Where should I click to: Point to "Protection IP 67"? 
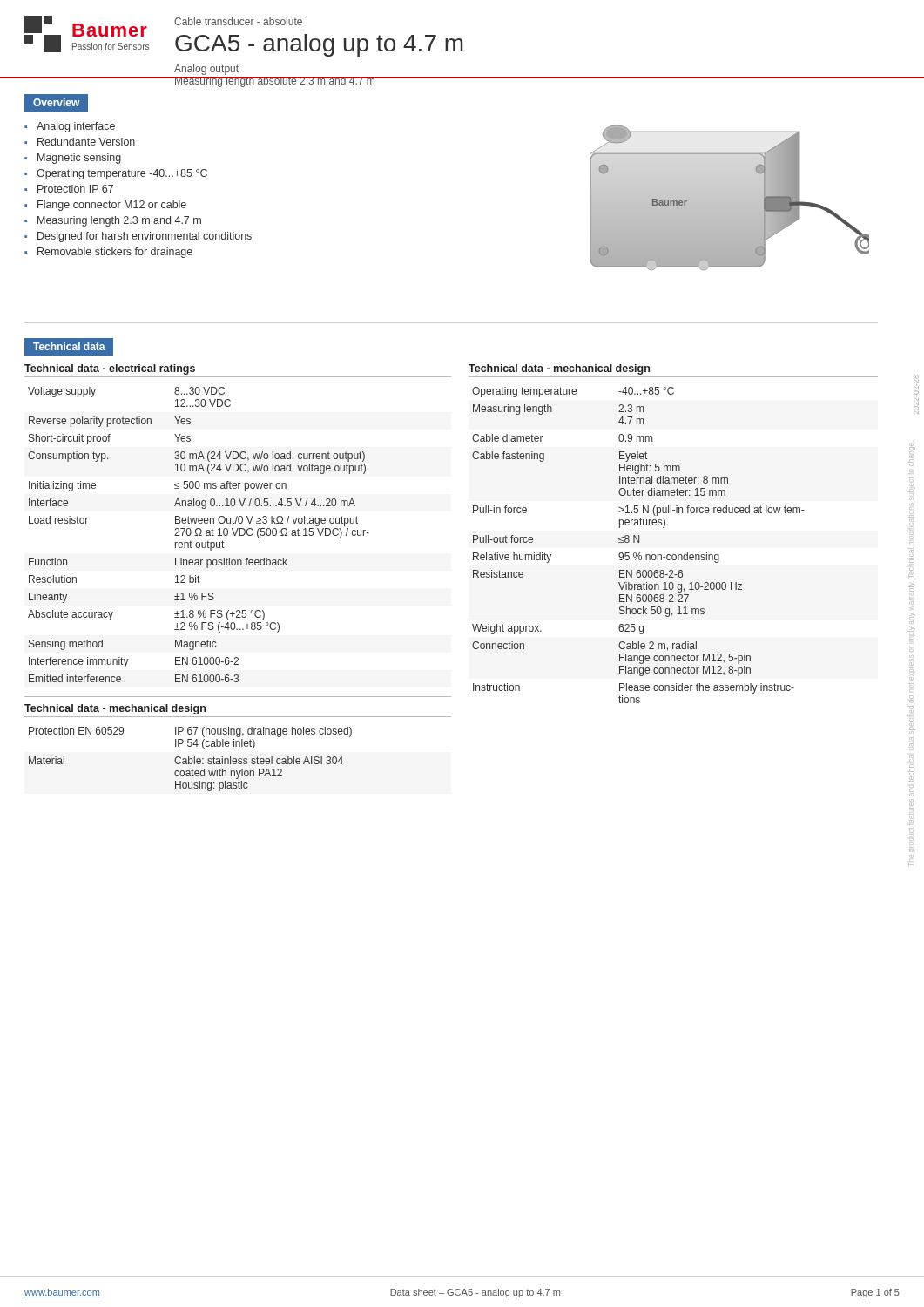coord(75,189)
